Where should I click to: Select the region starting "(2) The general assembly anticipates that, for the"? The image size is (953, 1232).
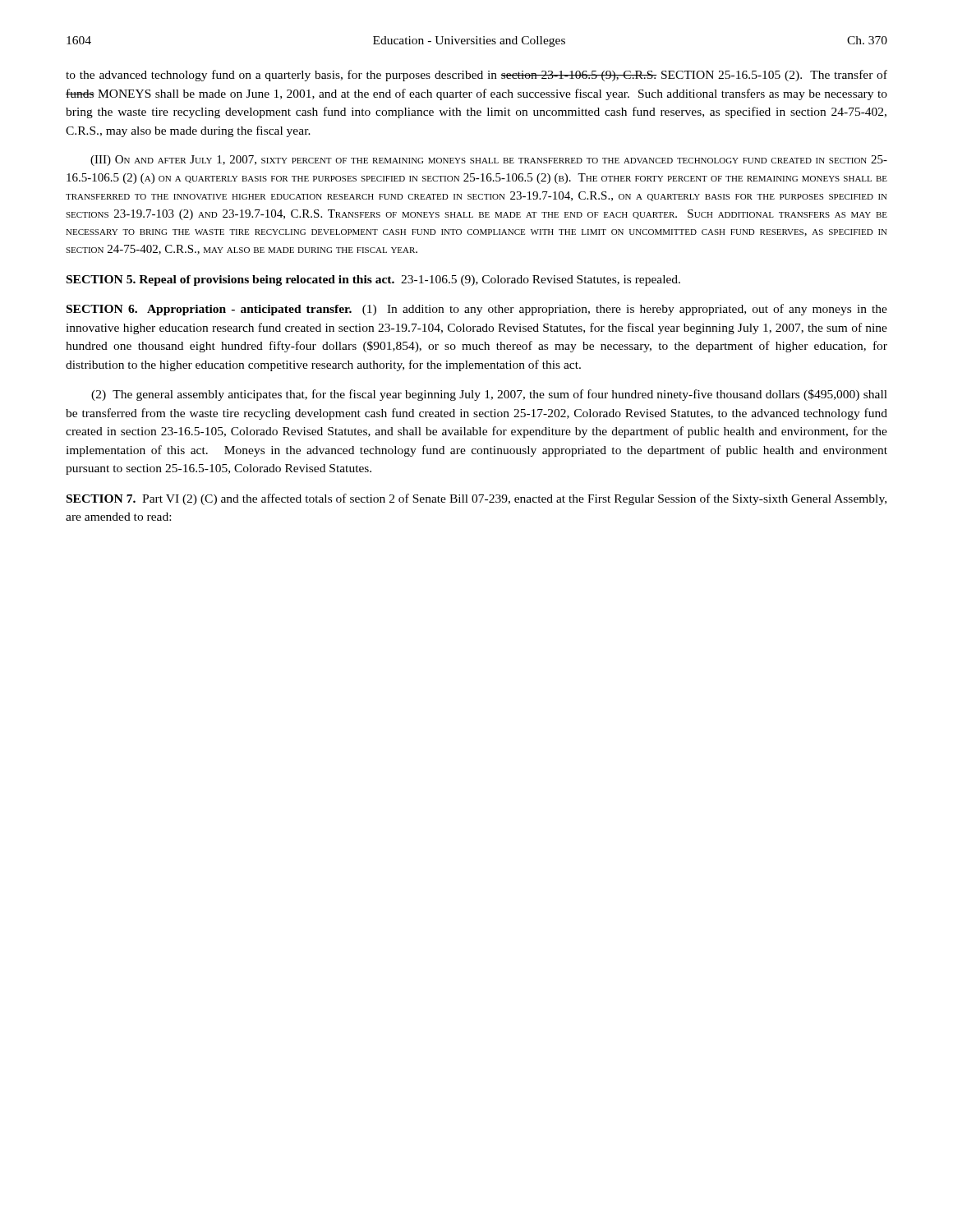[x=476, y=431]
